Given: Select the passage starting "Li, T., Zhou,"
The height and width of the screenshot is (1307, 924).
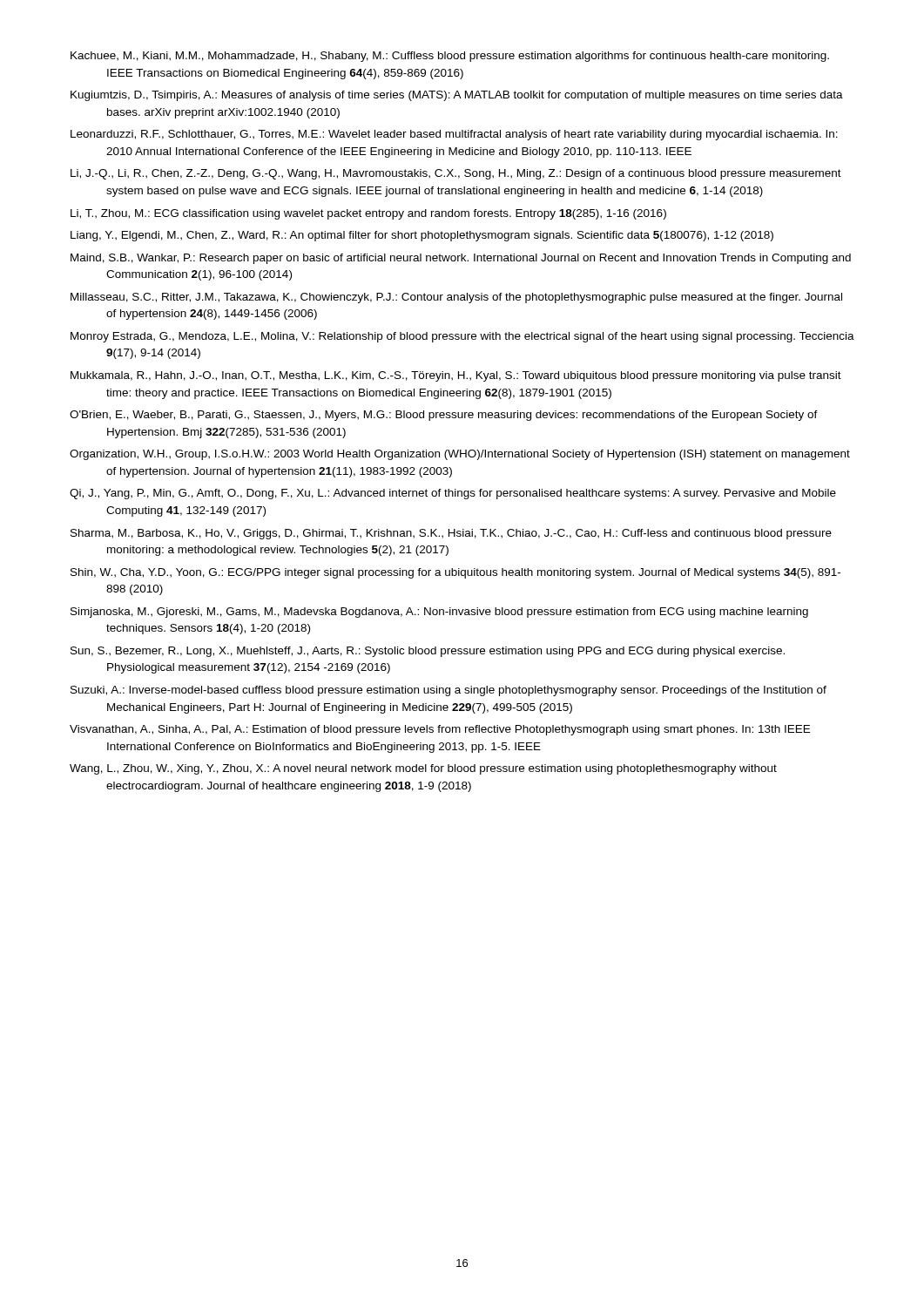Looking at the screenshot, I should tap(368, 213).
